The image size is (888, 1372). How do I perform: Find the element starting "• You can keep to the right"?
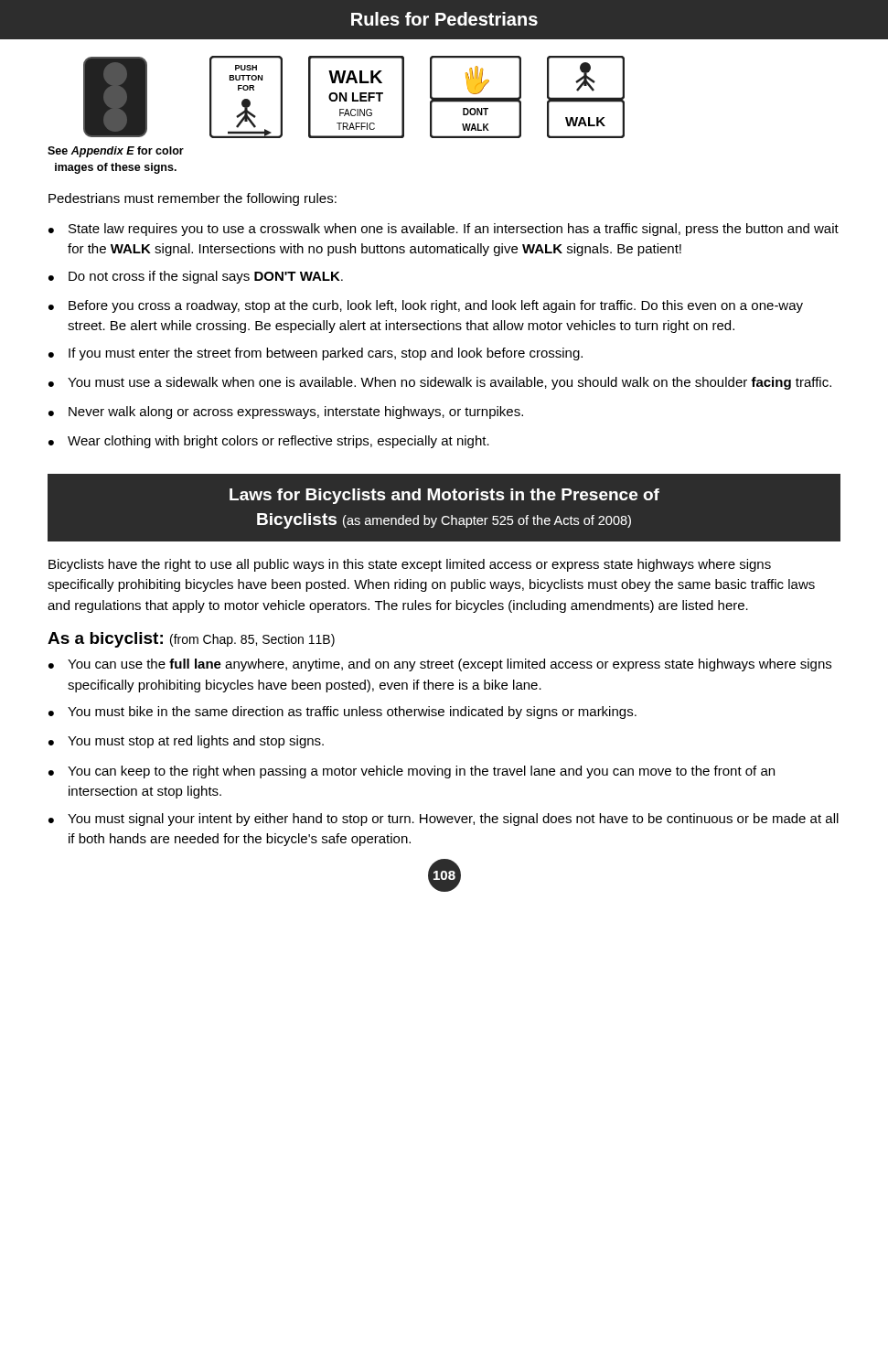pyautogui.click(x=444, y=781)
